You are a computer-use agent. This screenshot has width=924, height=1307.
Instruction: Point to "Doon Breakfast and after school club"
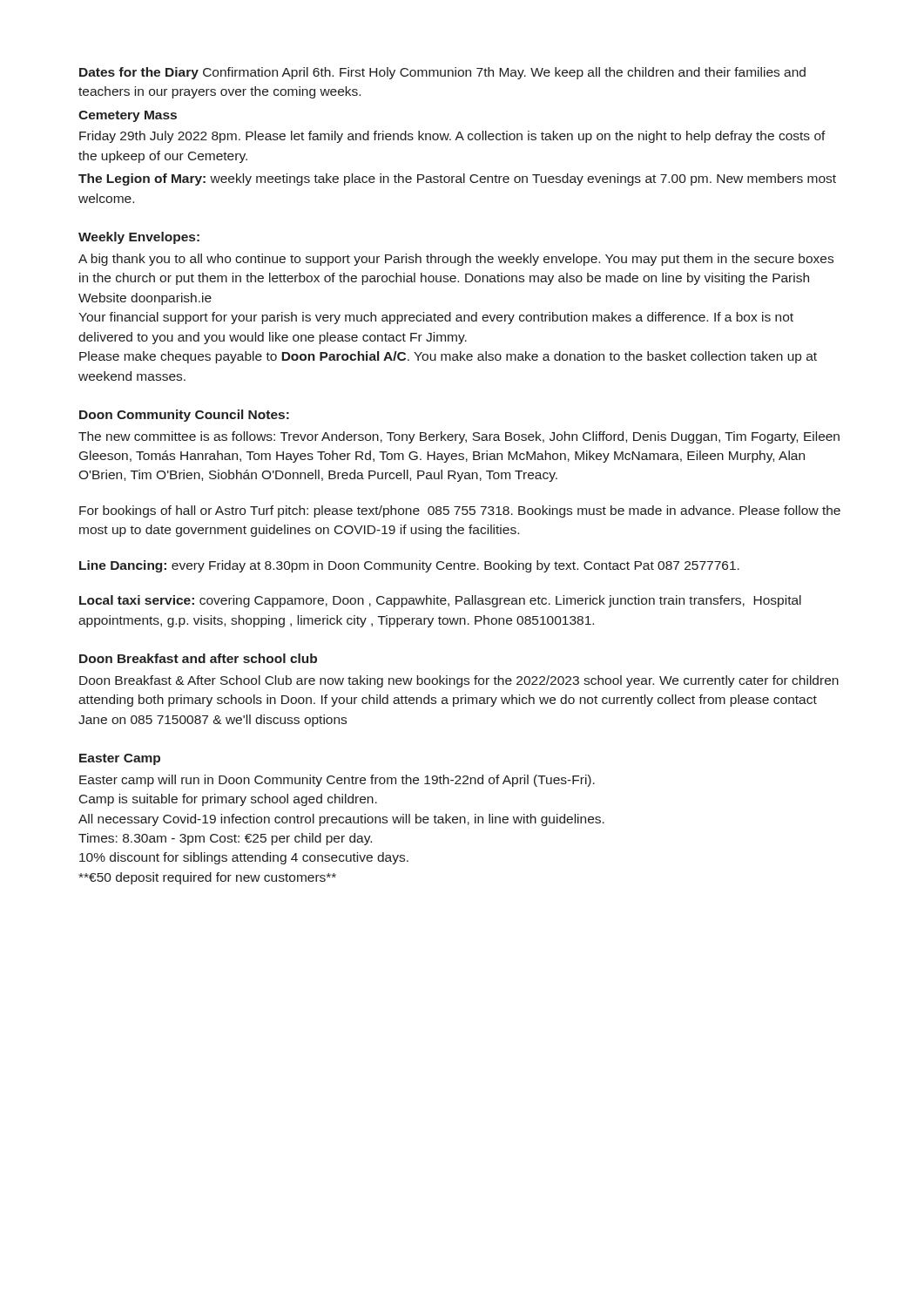coord(198,658)
